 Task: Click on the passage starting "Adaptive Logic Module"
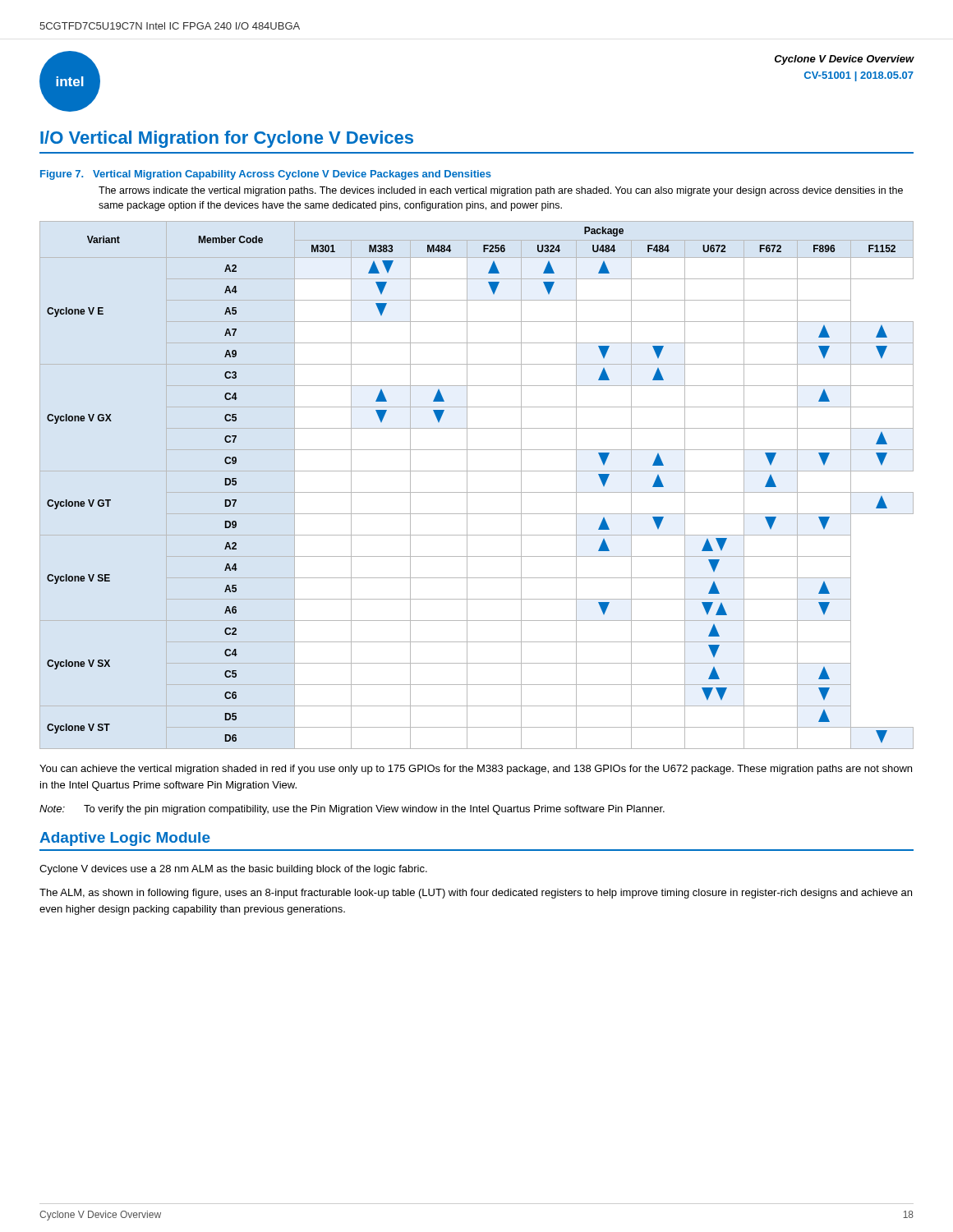point(125,837)
